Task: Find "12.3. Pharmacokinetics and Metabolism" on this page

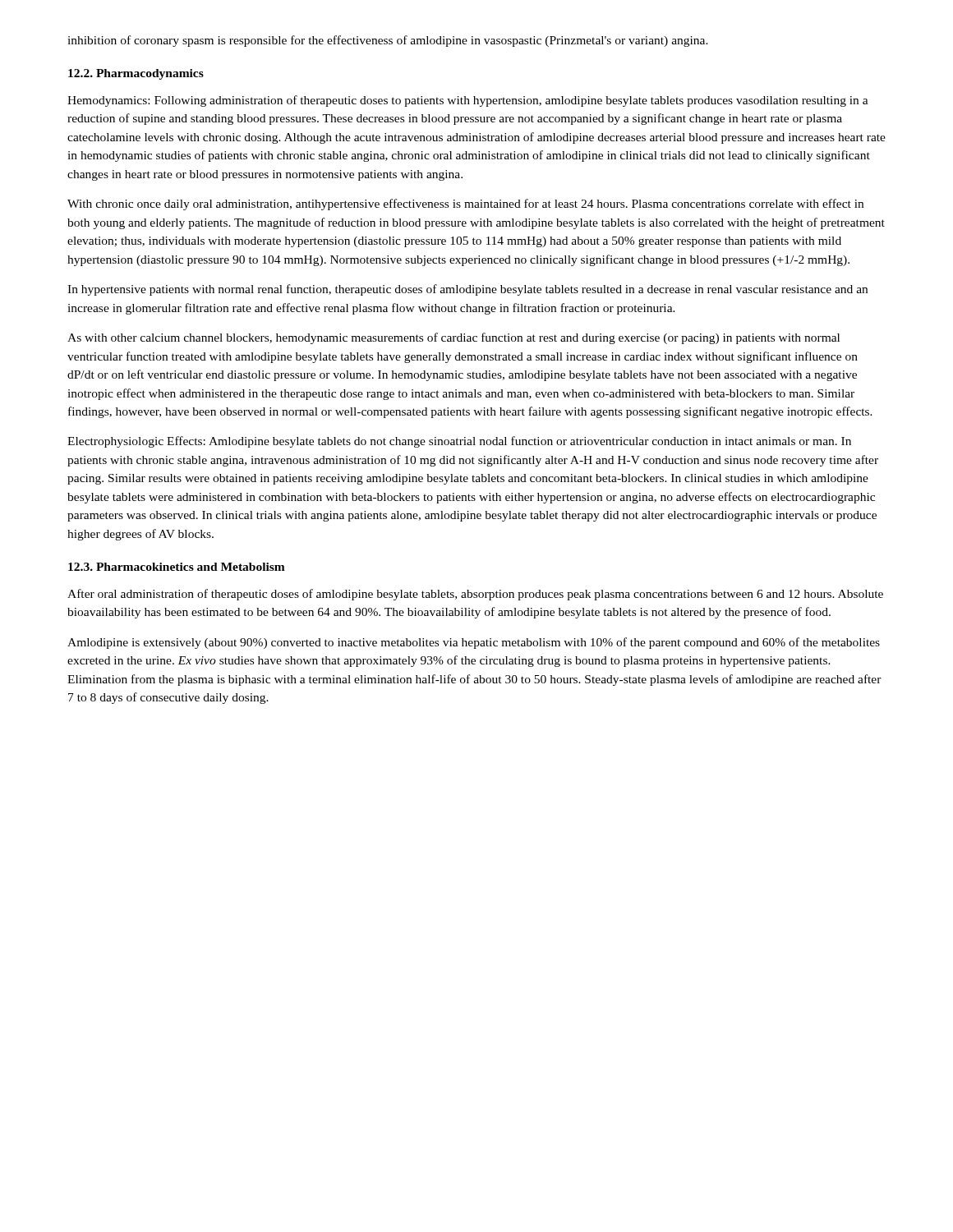Action: pyautogui.click(x=176, y=567)
